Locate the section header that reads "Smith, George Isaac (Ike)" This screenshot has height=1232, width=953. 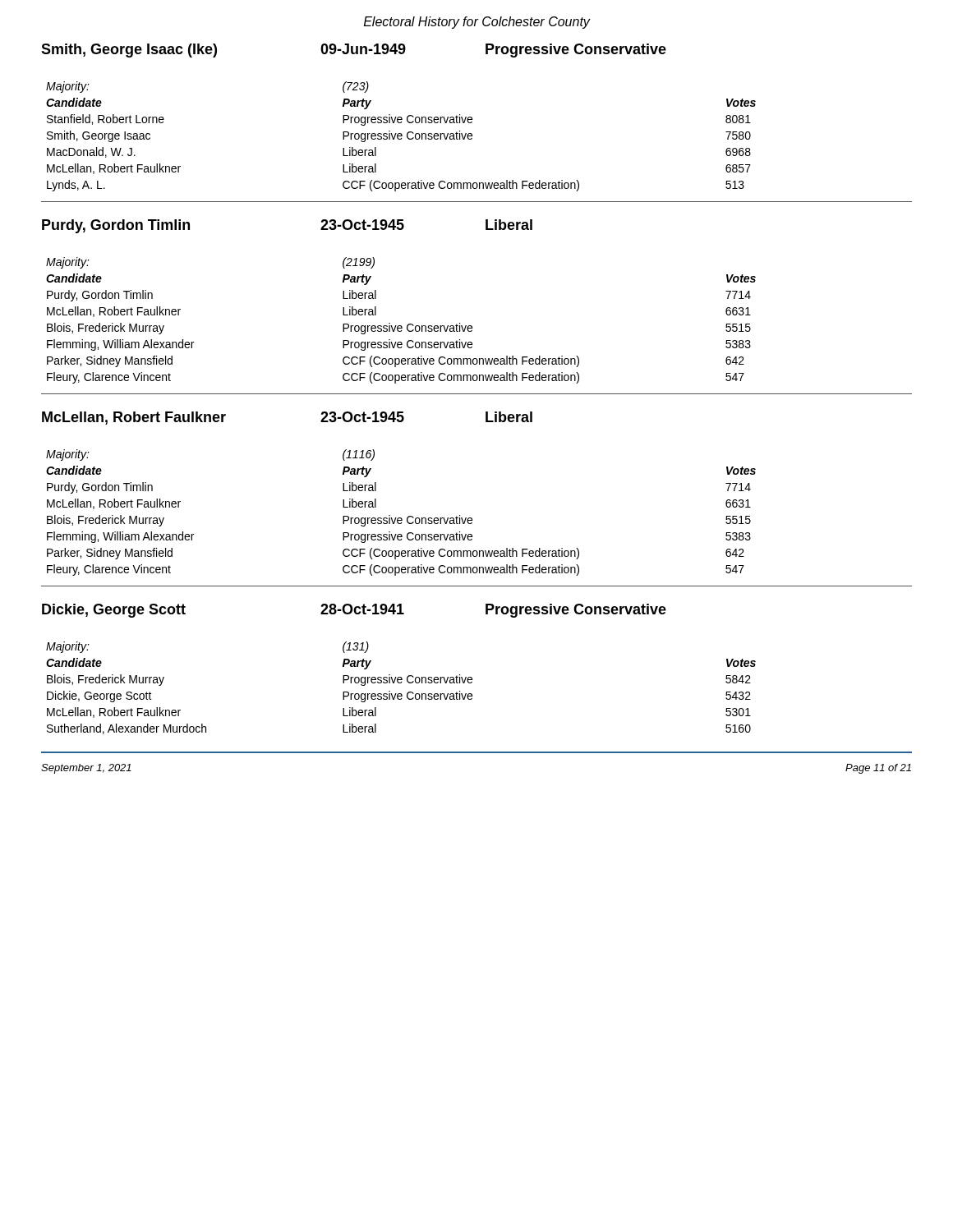pos(476,50)
